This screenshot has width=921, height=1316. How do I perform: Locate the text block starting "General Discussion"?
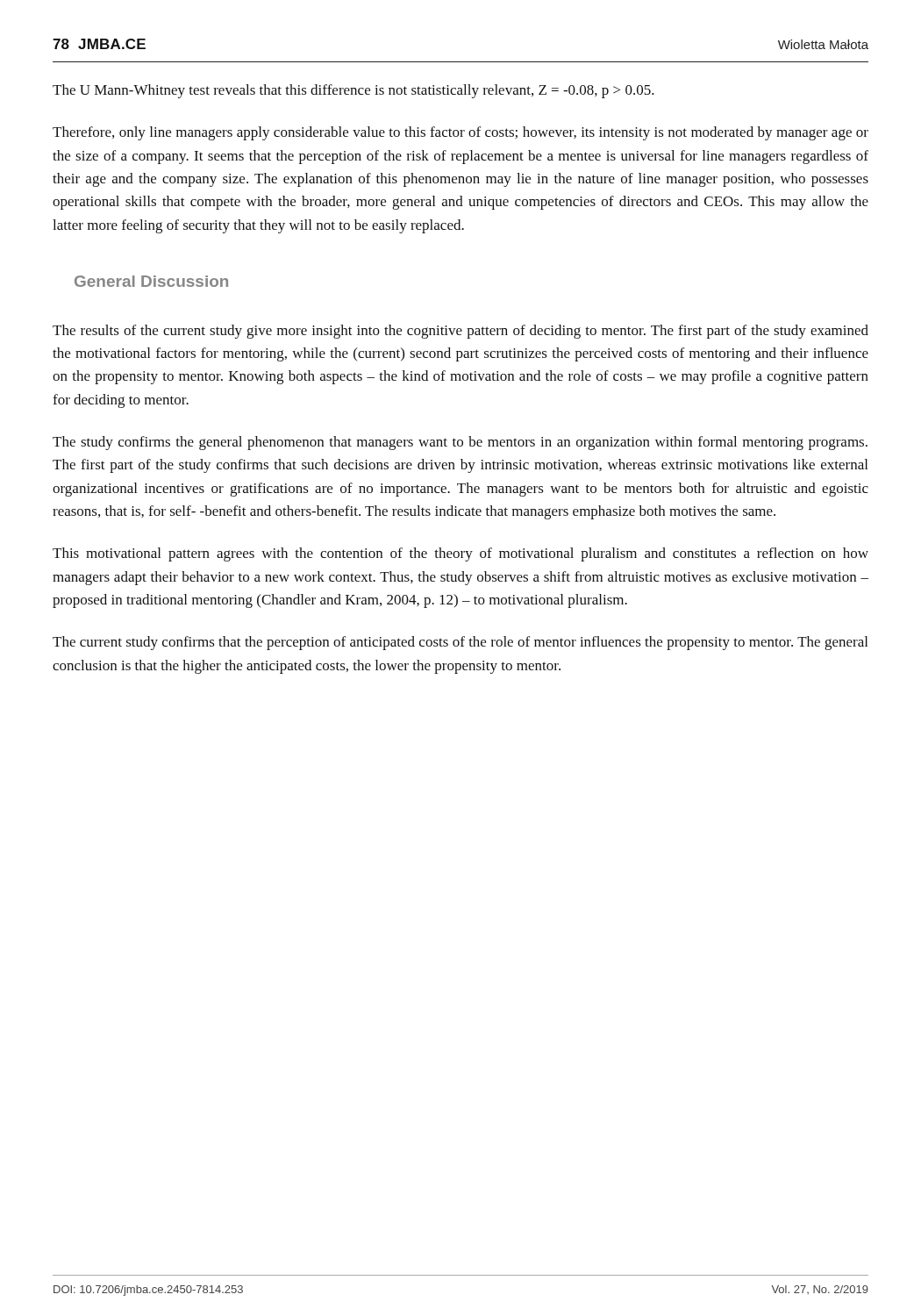[152, 281]
